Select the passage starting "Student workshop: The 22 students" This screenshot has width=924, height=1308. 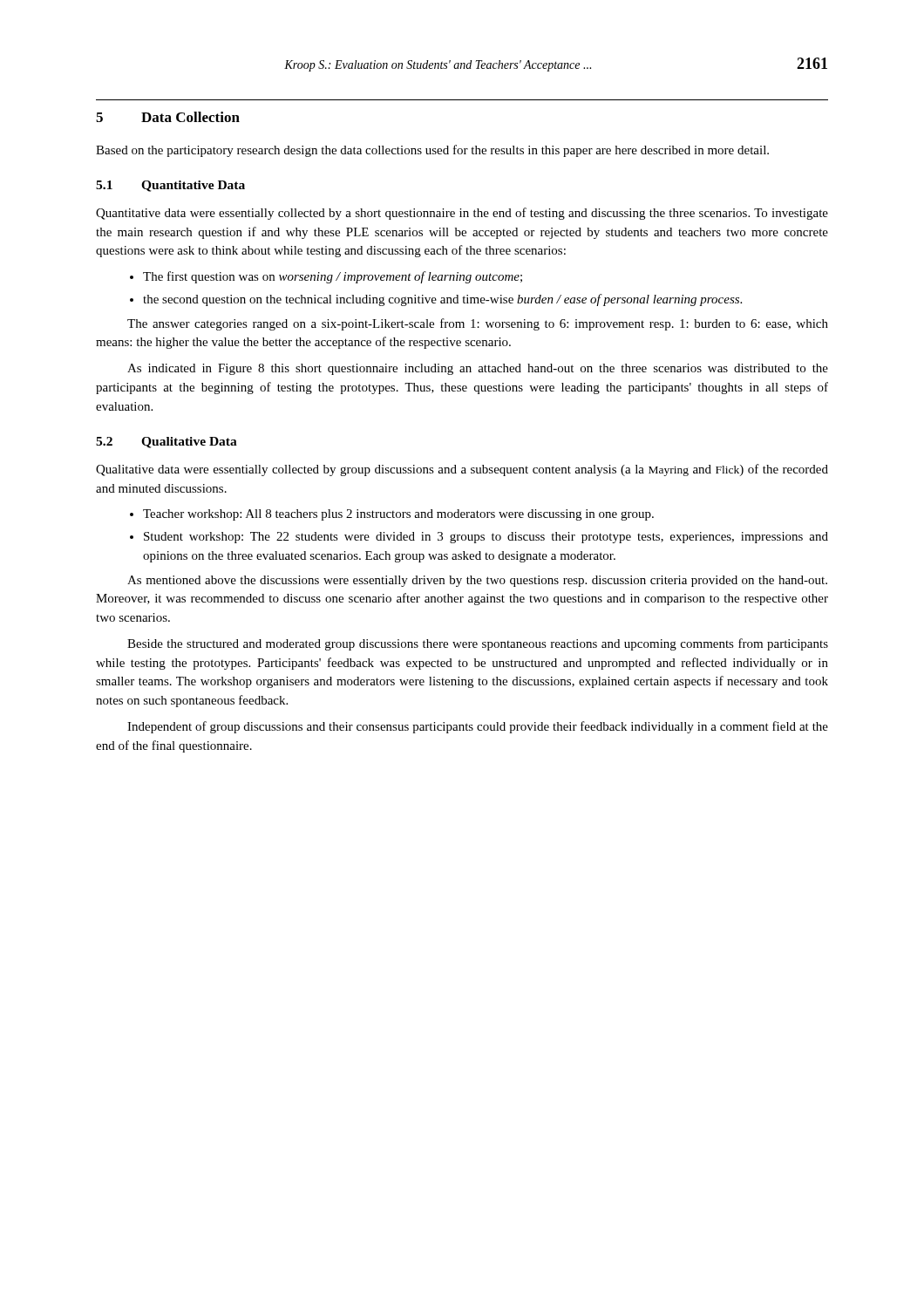(x=462, y=547)
